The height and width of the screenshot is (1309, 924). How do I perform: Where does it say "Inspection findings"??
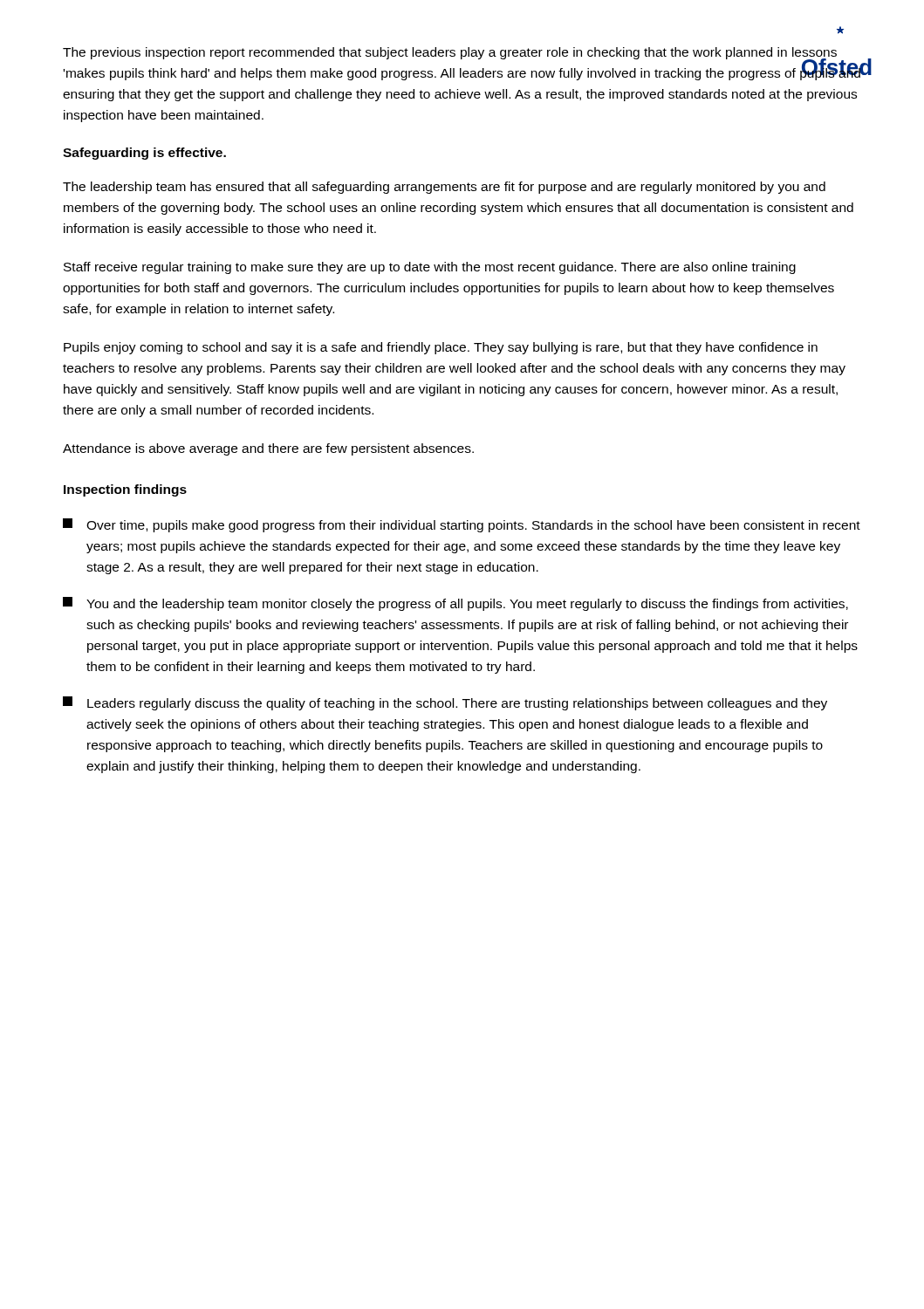pos(125,489)
